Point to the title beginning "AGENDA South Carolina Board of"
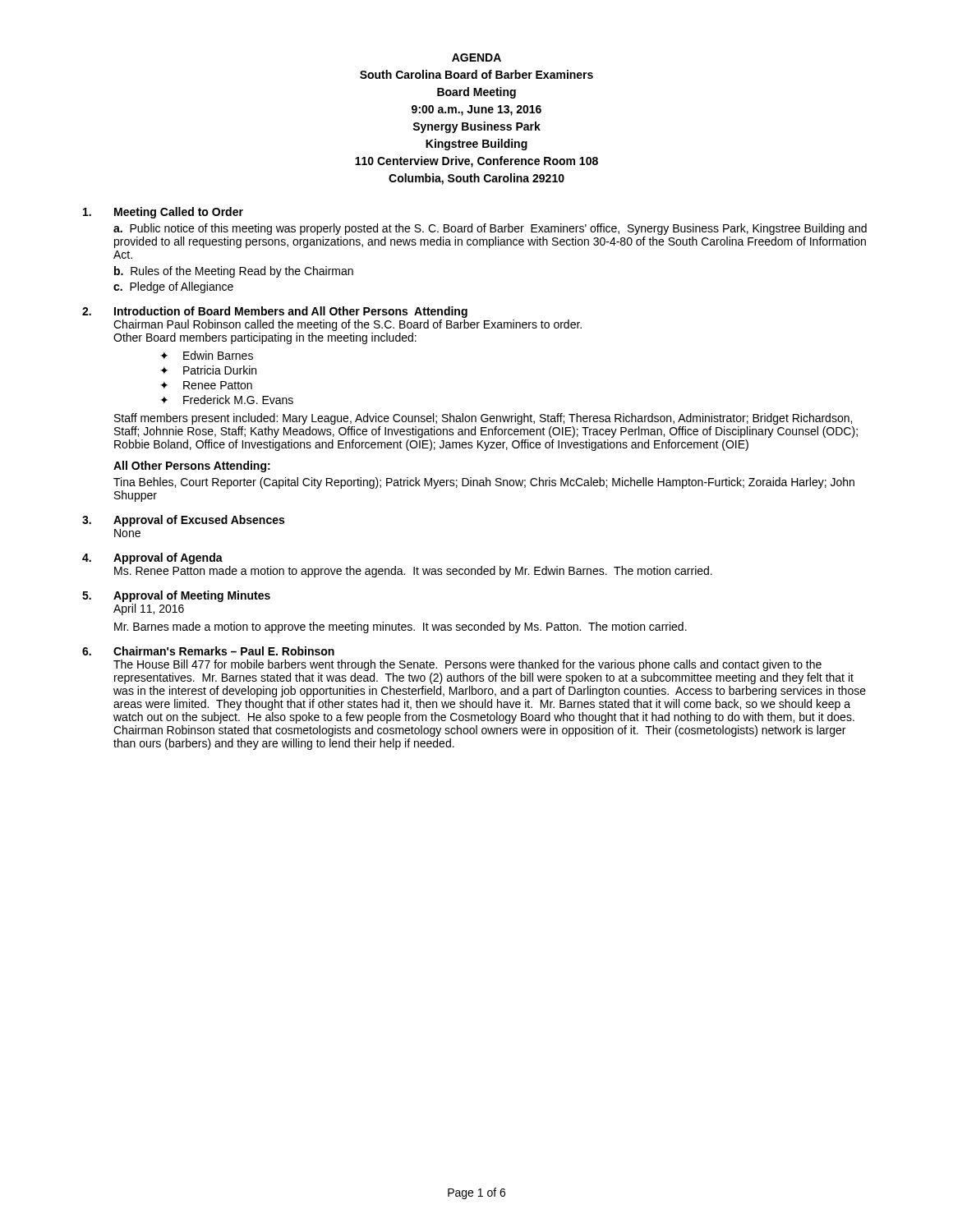Viewport: 953px width, 1232px height. [x=476, y=118]
